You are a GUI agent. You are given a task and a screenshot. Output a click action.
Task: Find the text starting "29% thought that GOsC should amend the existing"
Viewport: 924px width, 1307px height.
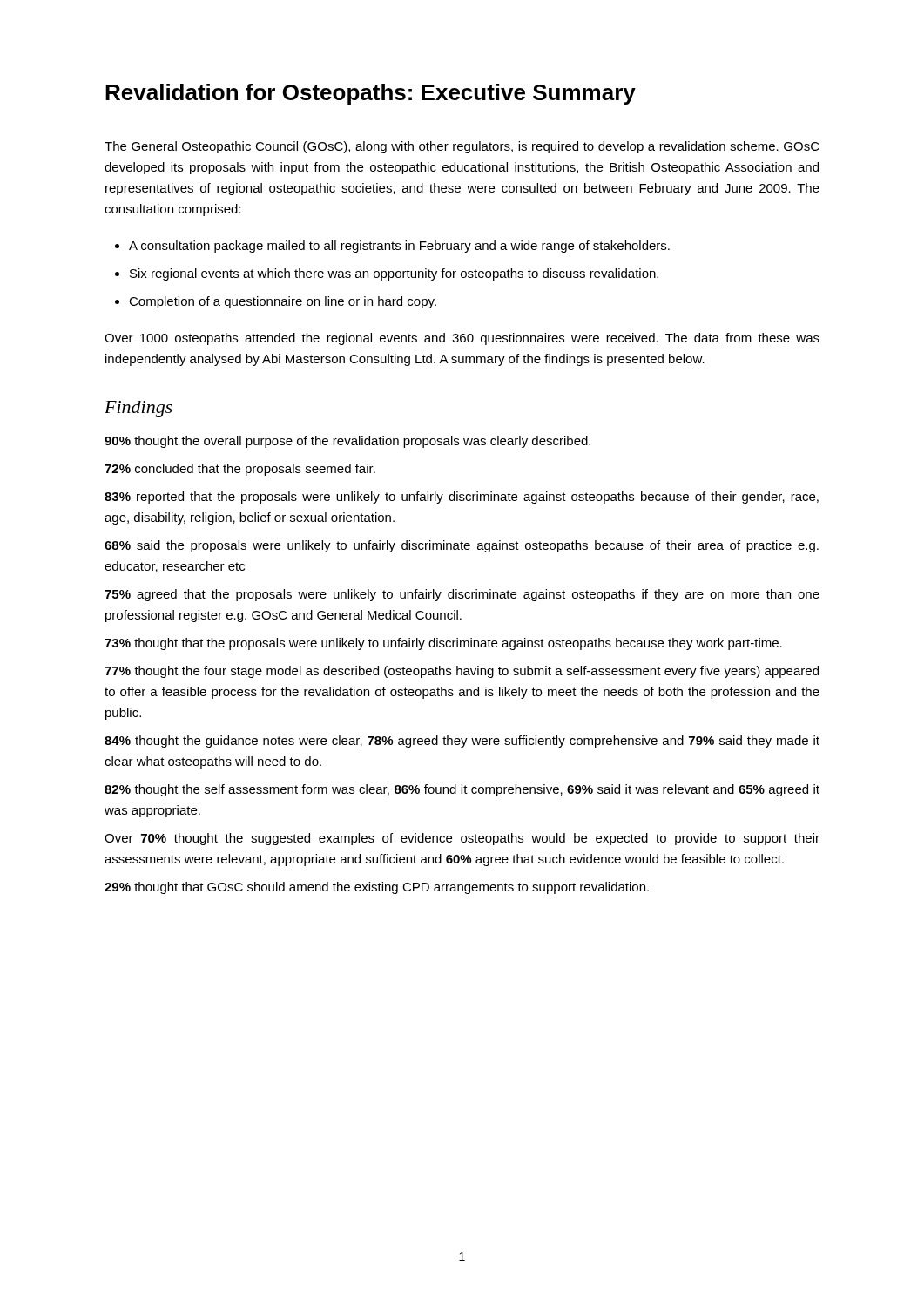pos(377,886)
